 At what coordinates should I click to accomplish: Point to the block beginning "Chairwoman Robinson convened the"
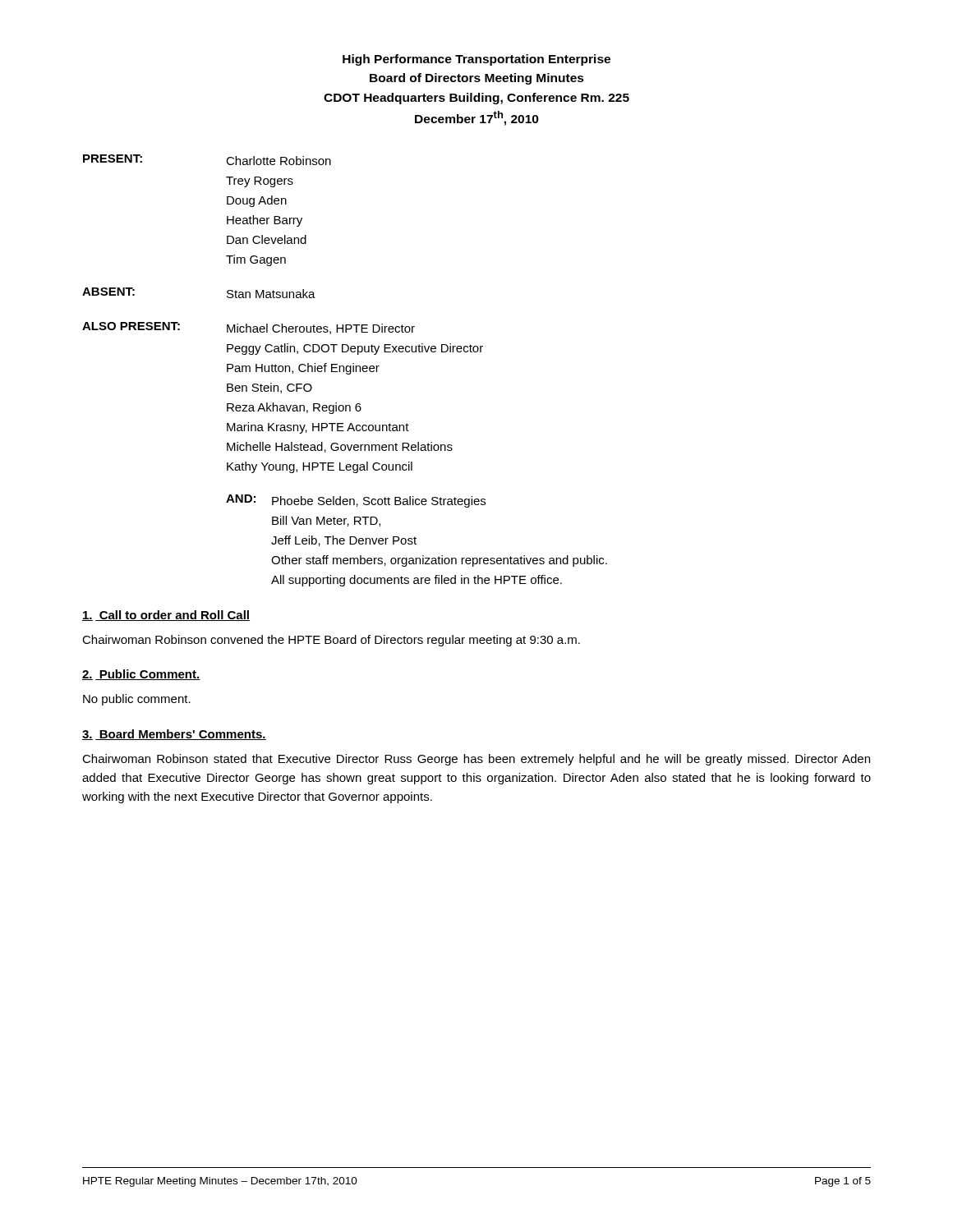point(332,640)
